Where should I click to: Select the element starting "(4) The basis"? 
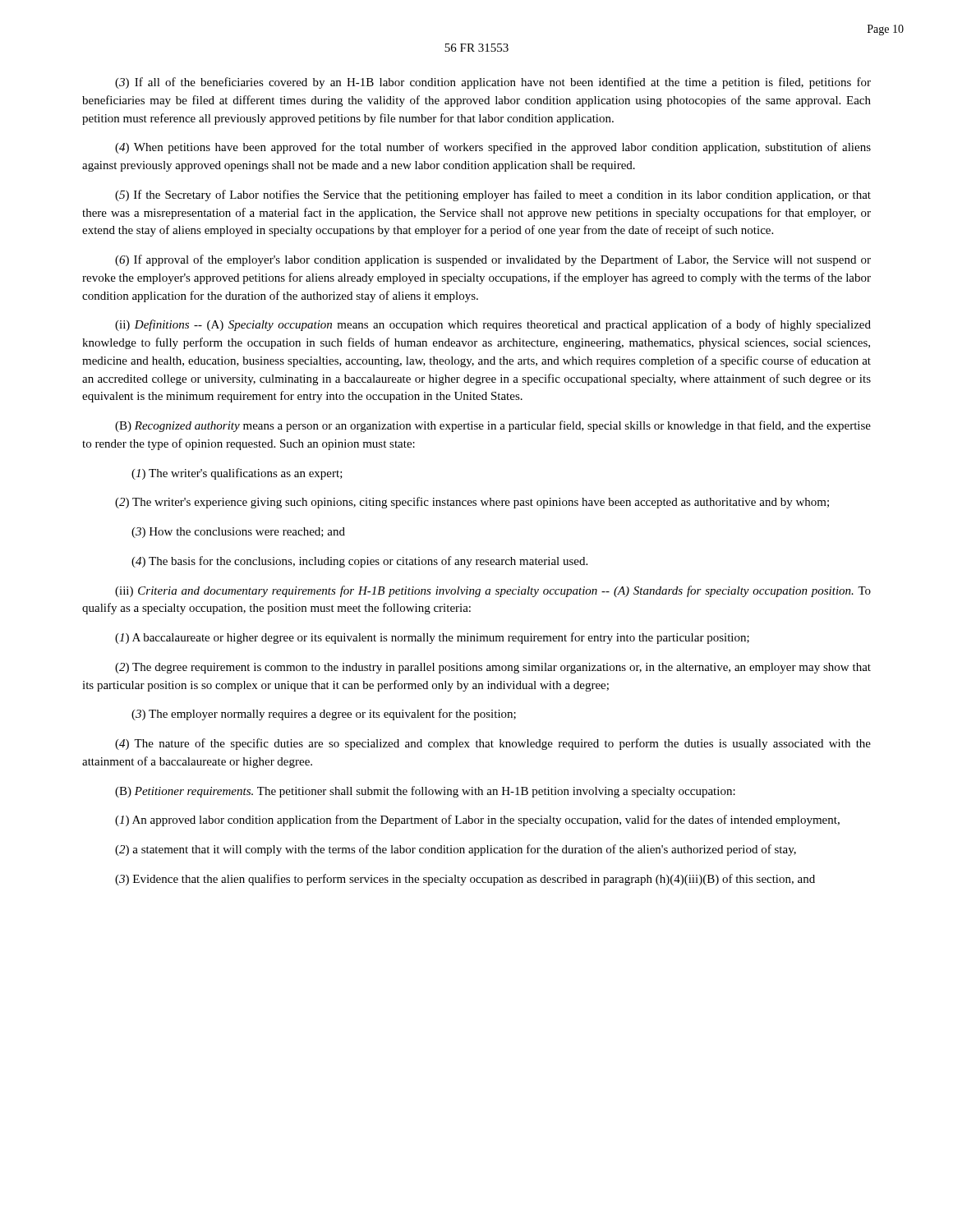[360, 561]
